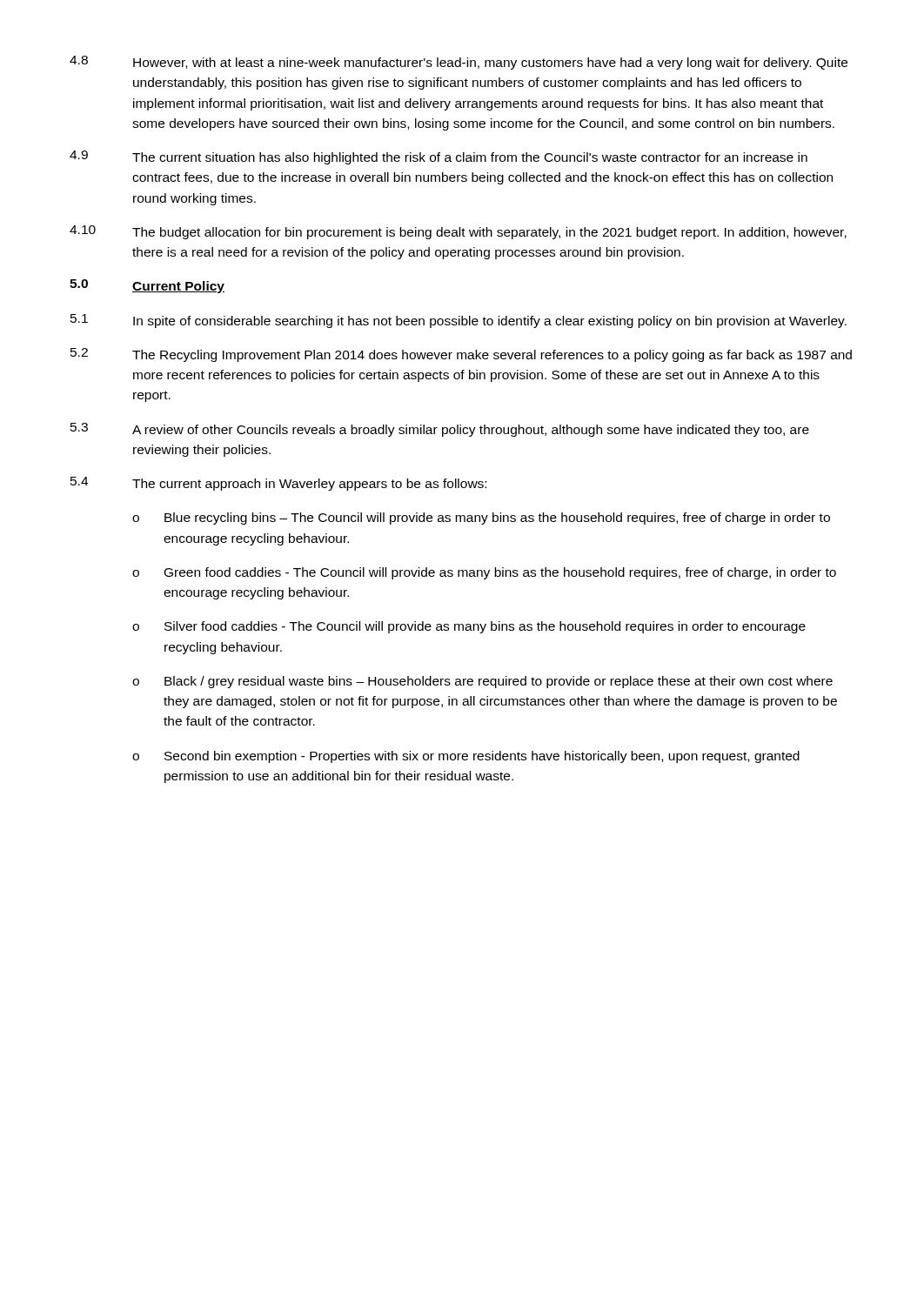924x1305 pixels.
Task: Click on the region starting "o Black /"
Action: click(x=493, y=701)
